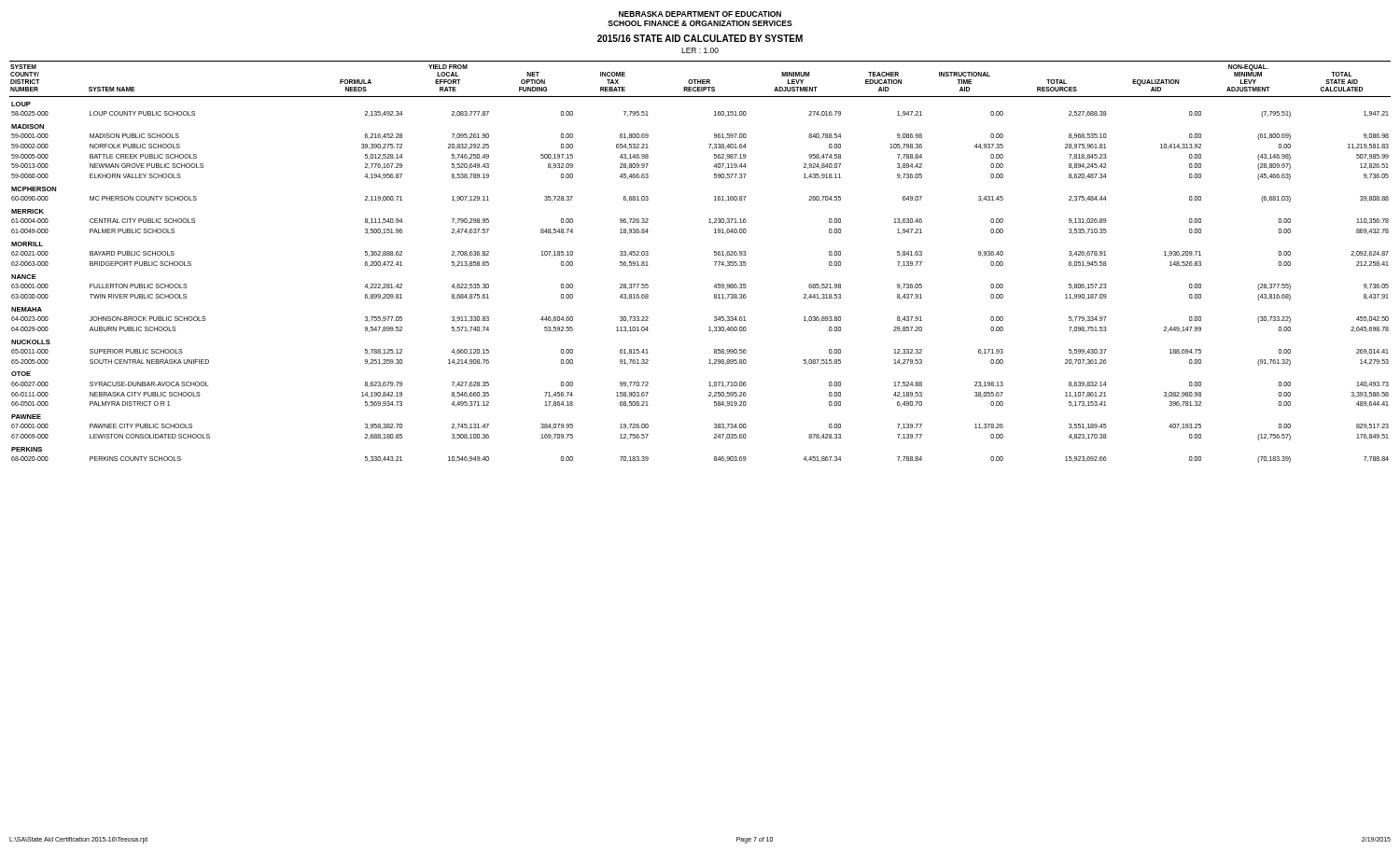The height and width of the screenshot is (850, 1400).
Task: Locate the title
Action: click(x=700, y=39)
